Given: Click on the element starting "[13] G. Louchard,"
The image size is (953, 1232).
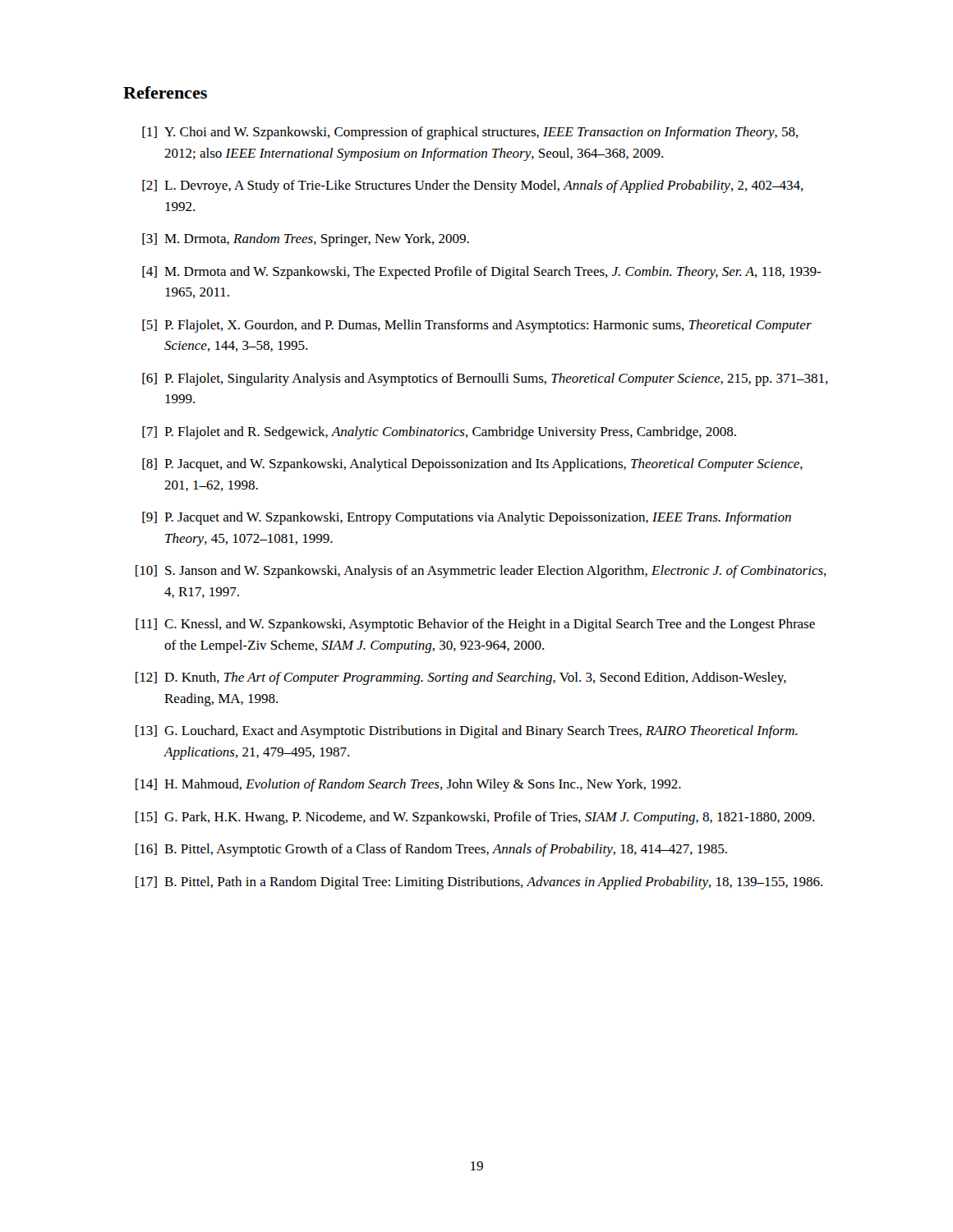Looking at the screenshot, I should [x=476, y=741].
